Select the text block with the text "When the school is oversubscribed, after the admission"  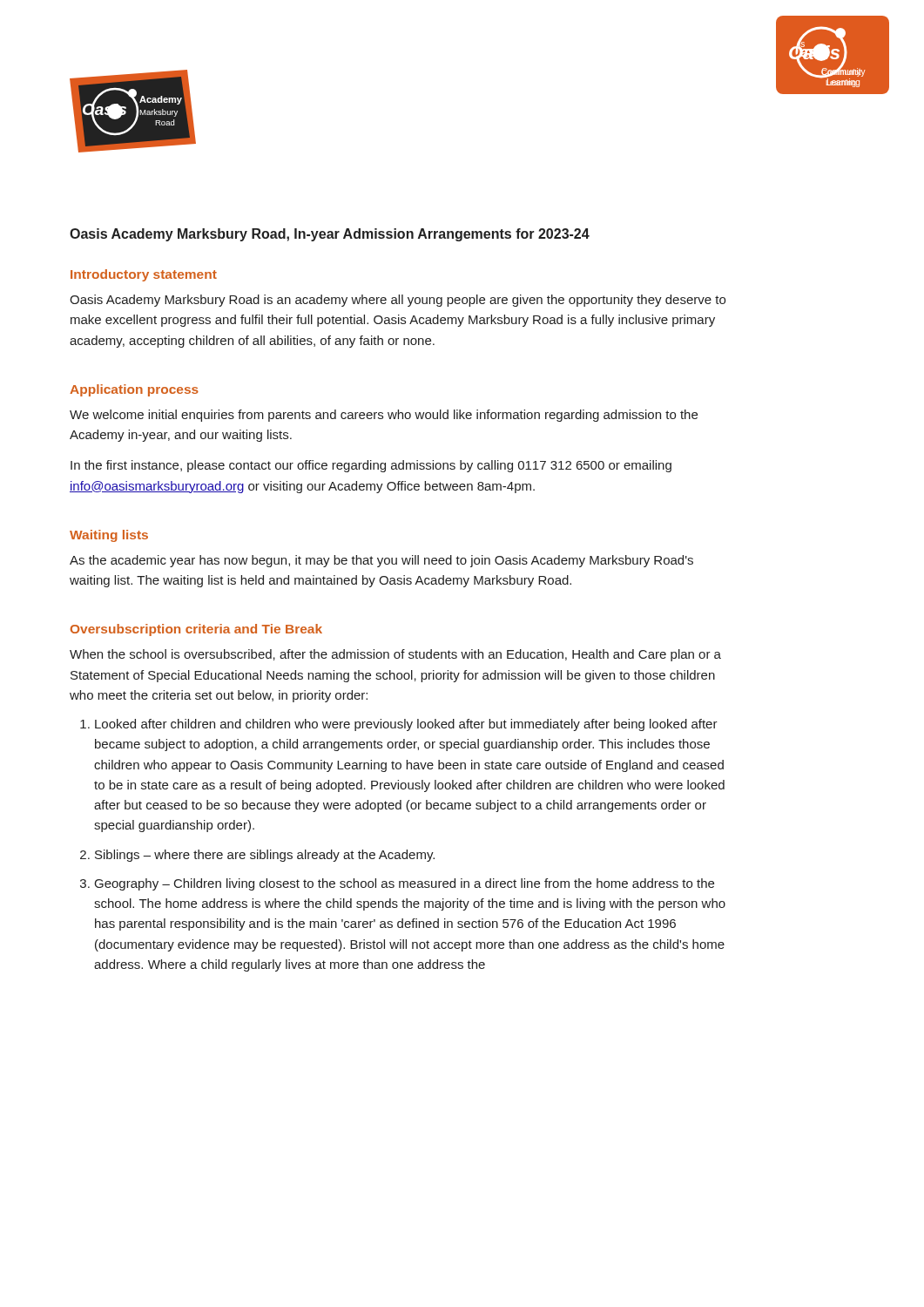[395, 674]
